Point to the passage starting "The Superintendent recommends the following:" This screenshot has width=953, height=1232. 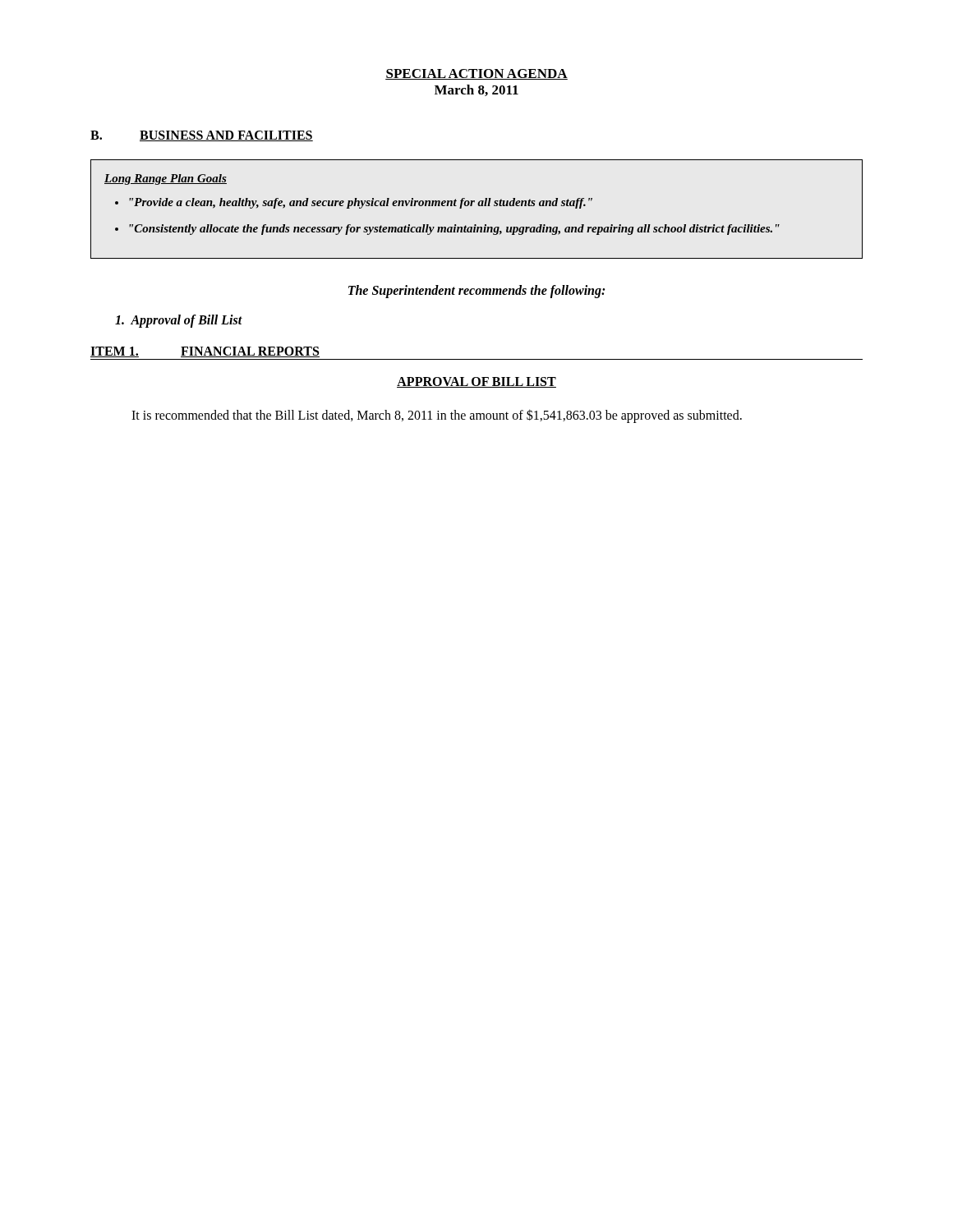476,290
